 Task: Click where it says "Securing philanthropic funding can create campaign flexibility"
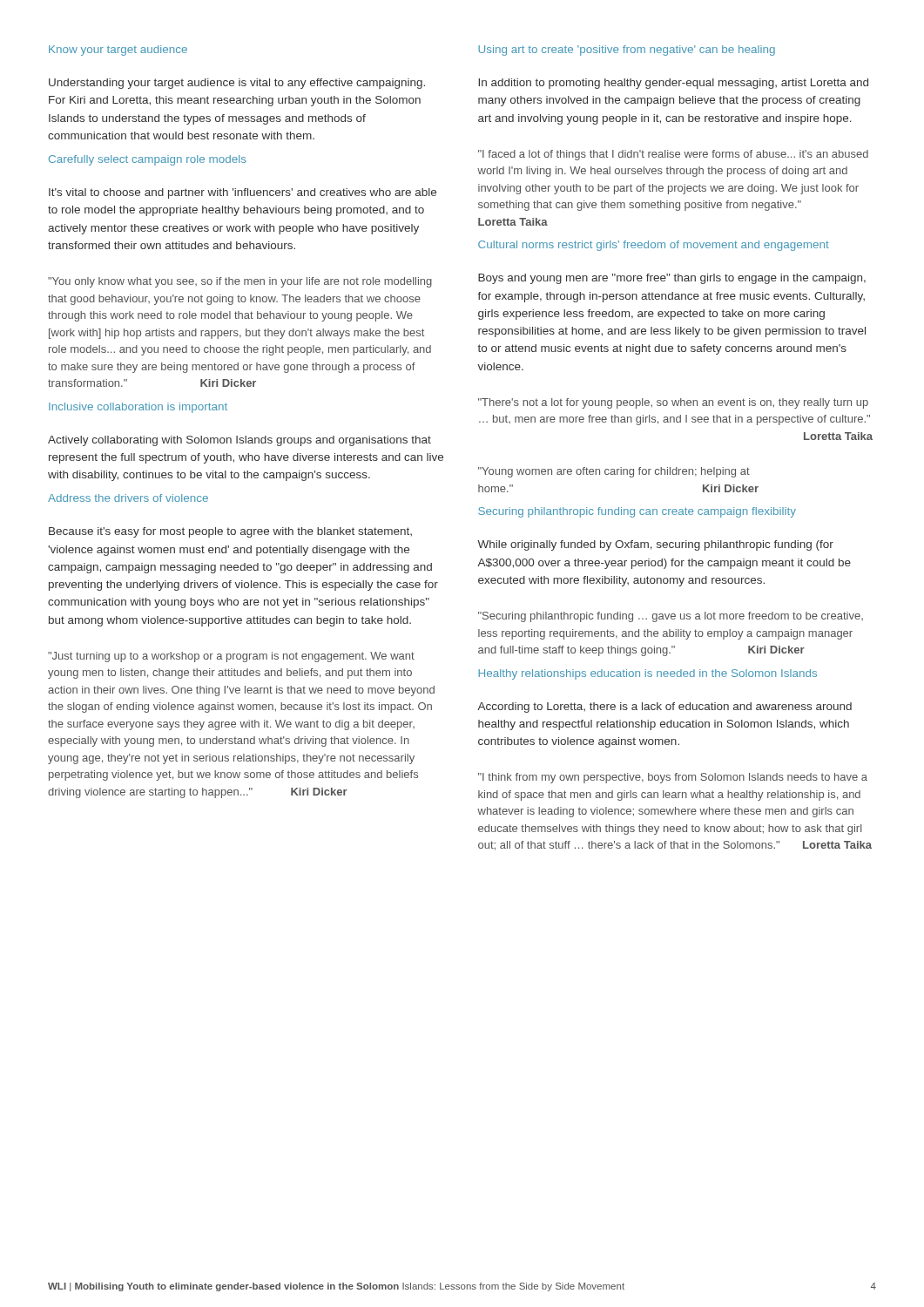(677, 512)
